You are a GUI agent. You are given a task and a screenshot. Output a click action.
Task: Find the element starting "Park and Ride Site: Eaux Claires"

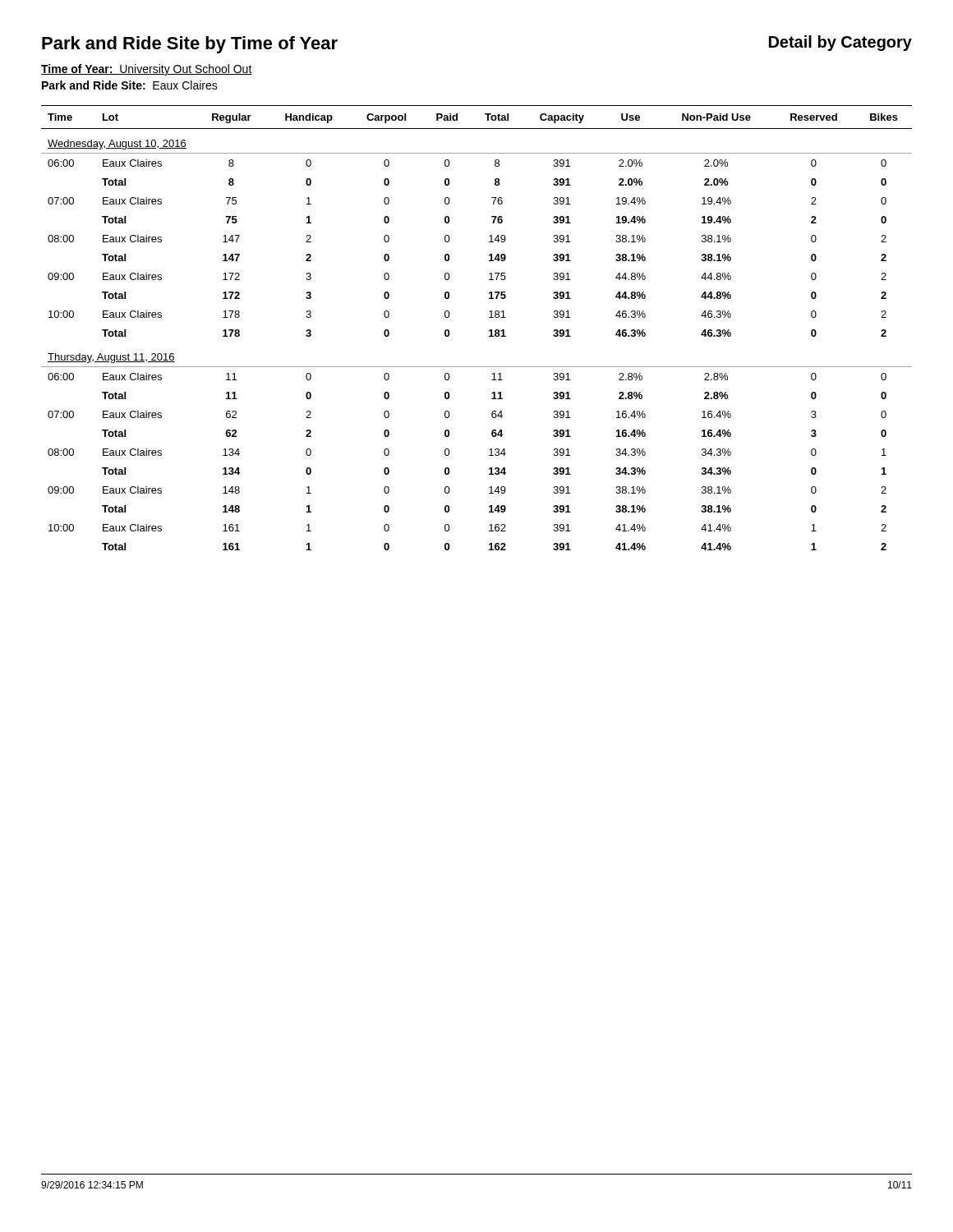[x=129, y=85]
